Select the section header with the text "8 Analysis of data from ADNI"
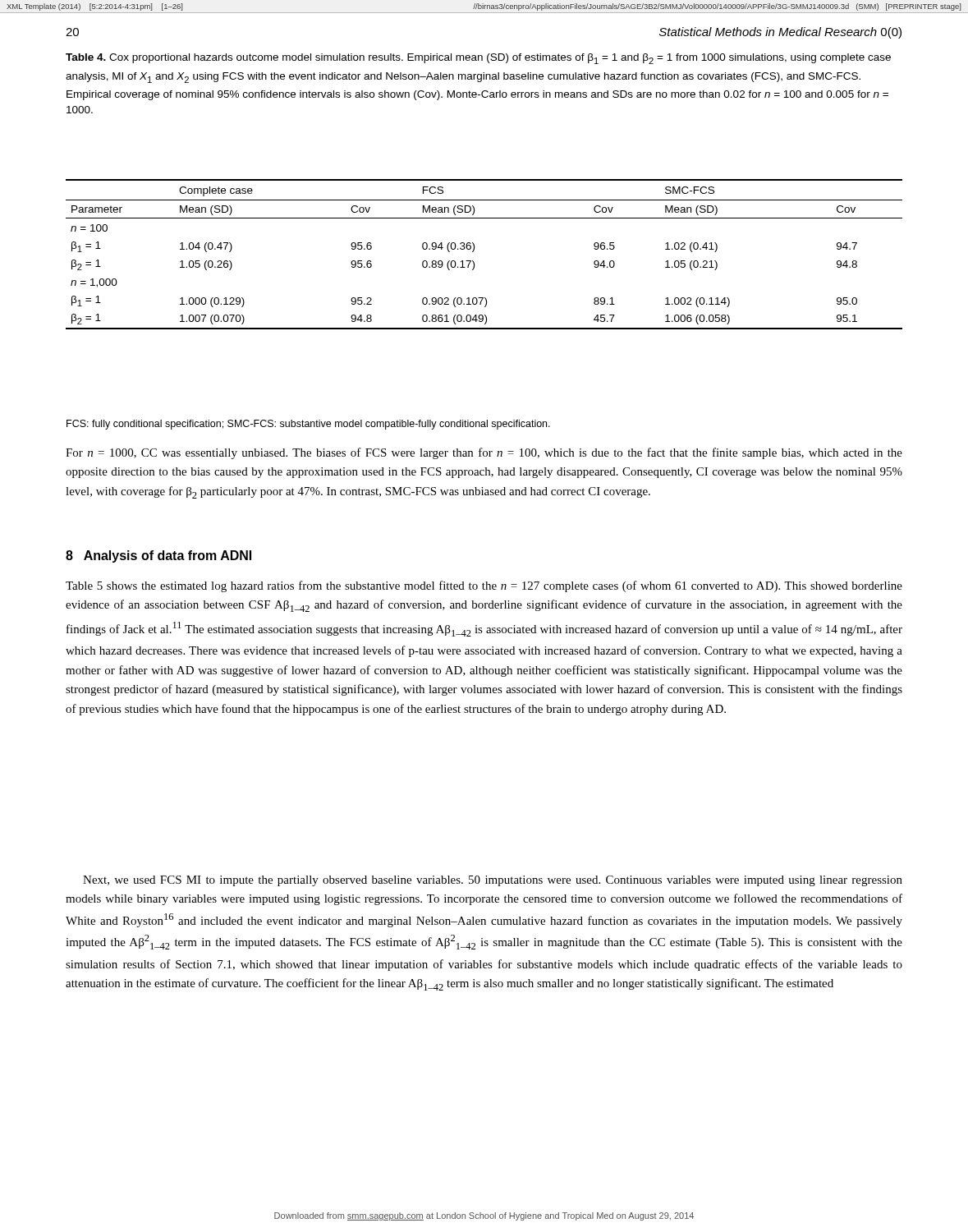 (x=159, y=556)
